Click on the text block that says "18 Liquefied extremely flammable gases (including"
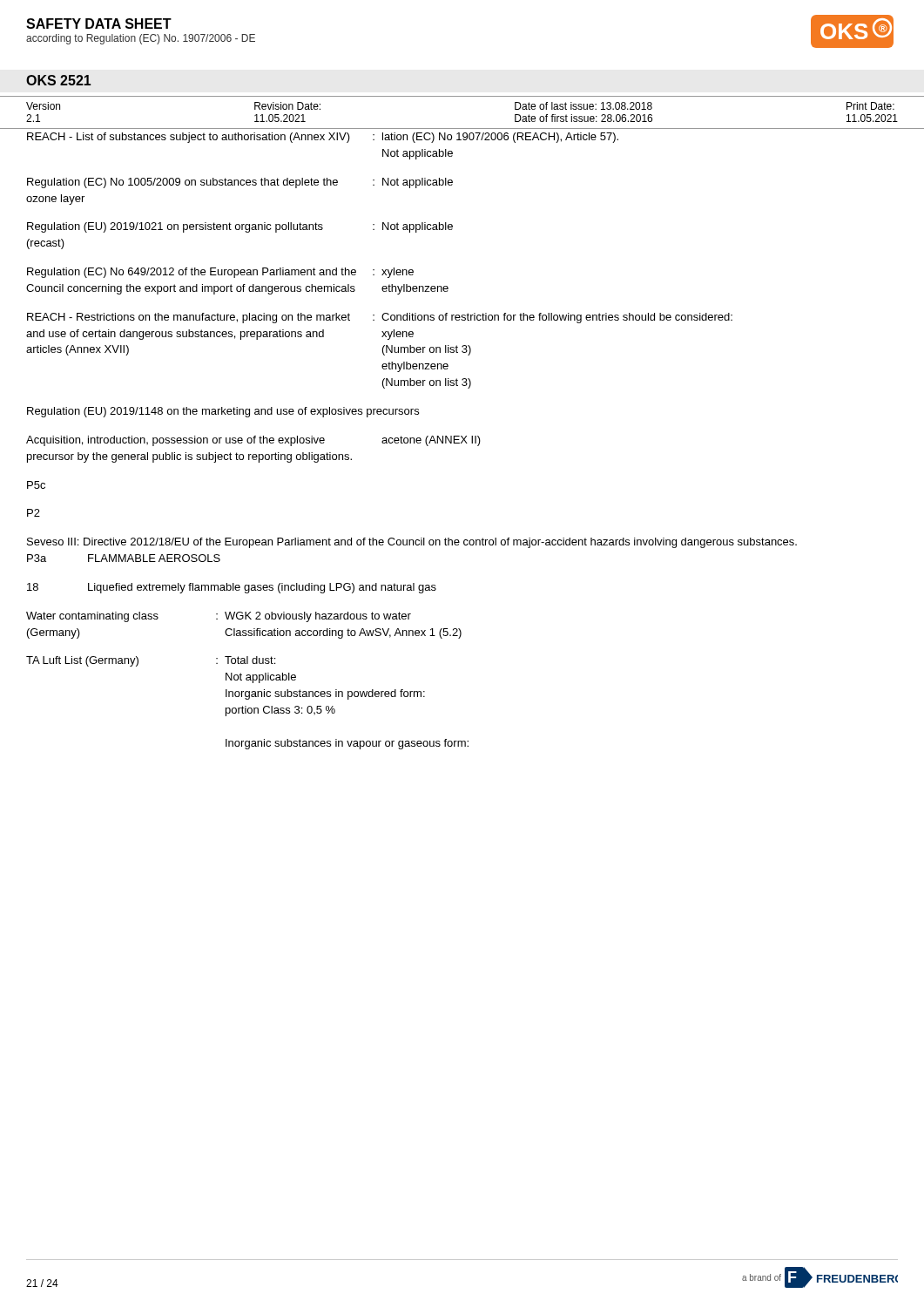The image size is (924, 1307). pos(232,588)
